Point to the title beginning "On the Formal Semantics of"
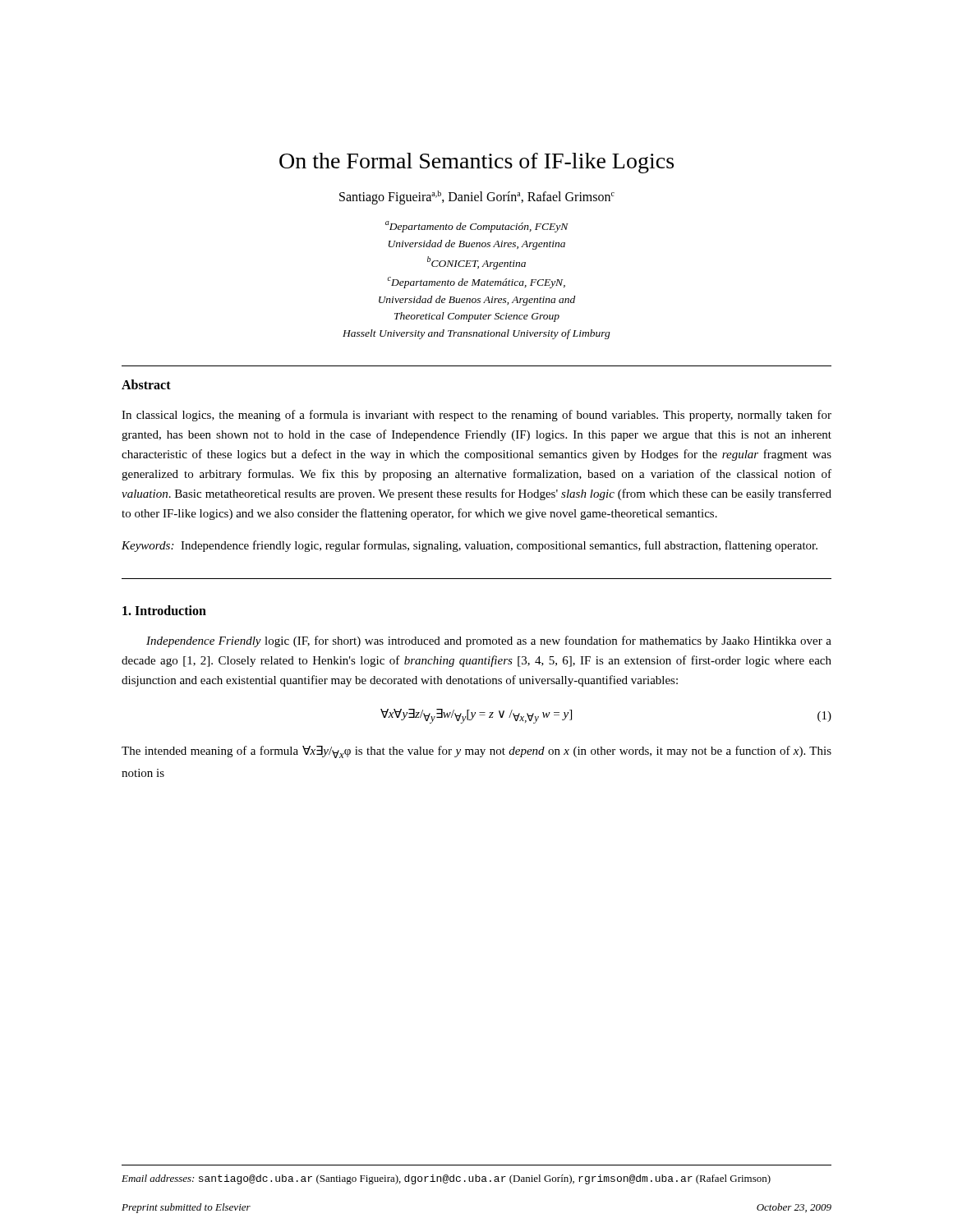953x1232 pixels. point(476,245)
